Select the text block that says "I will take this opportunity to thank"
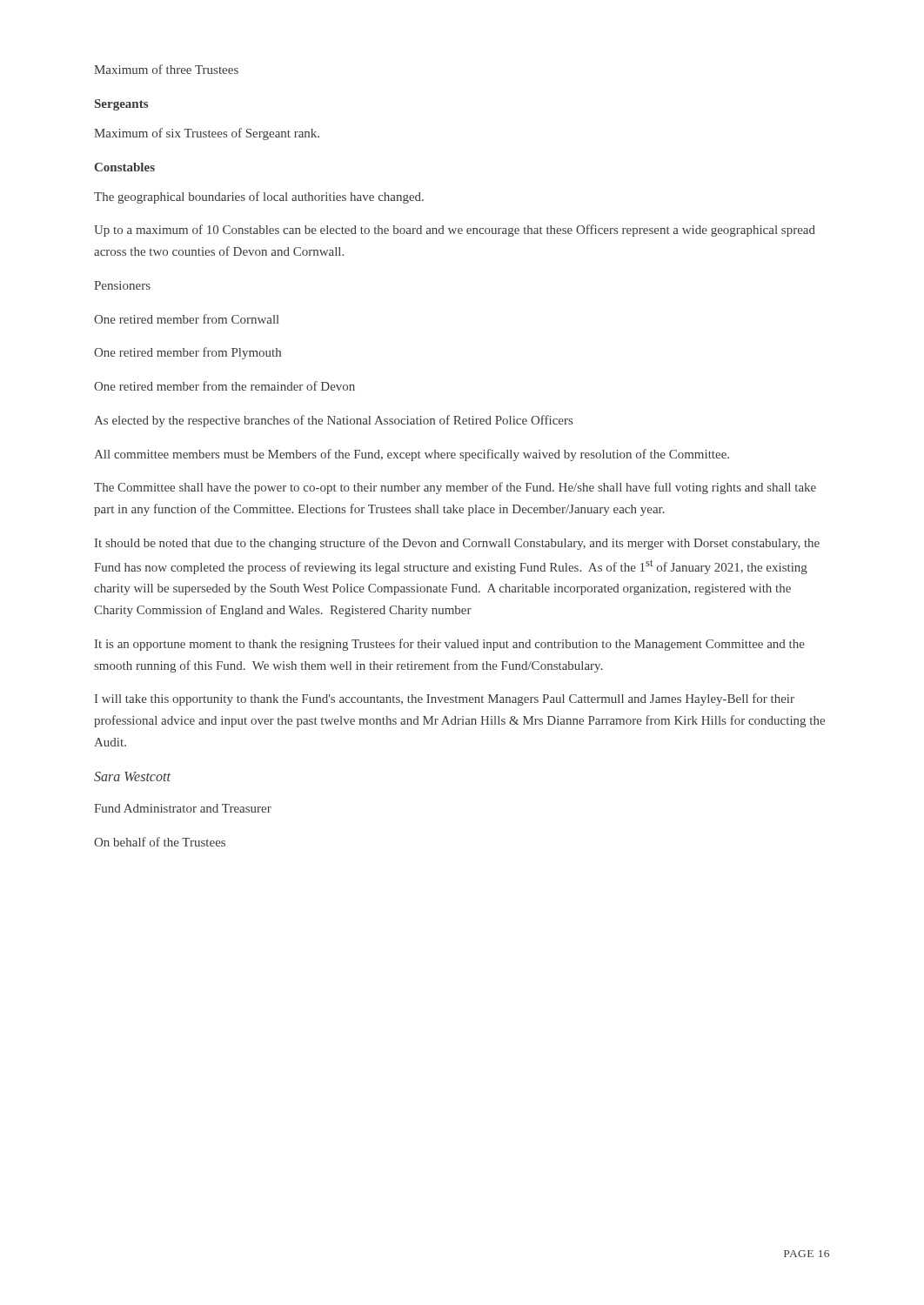 [460, 720]
